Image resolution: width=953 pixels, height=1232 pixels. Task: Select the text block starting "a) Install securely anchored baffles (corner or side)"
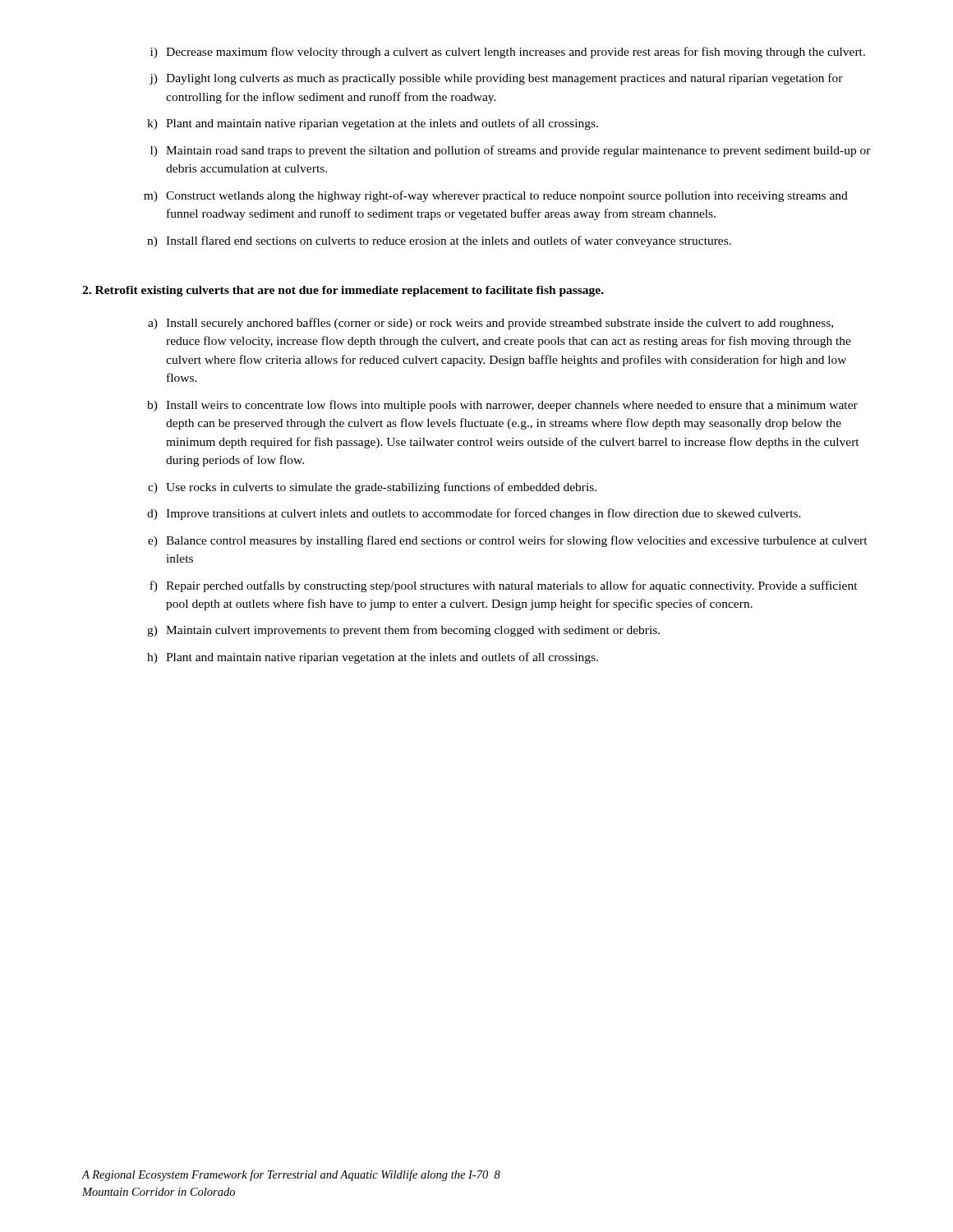pos(501,351)
